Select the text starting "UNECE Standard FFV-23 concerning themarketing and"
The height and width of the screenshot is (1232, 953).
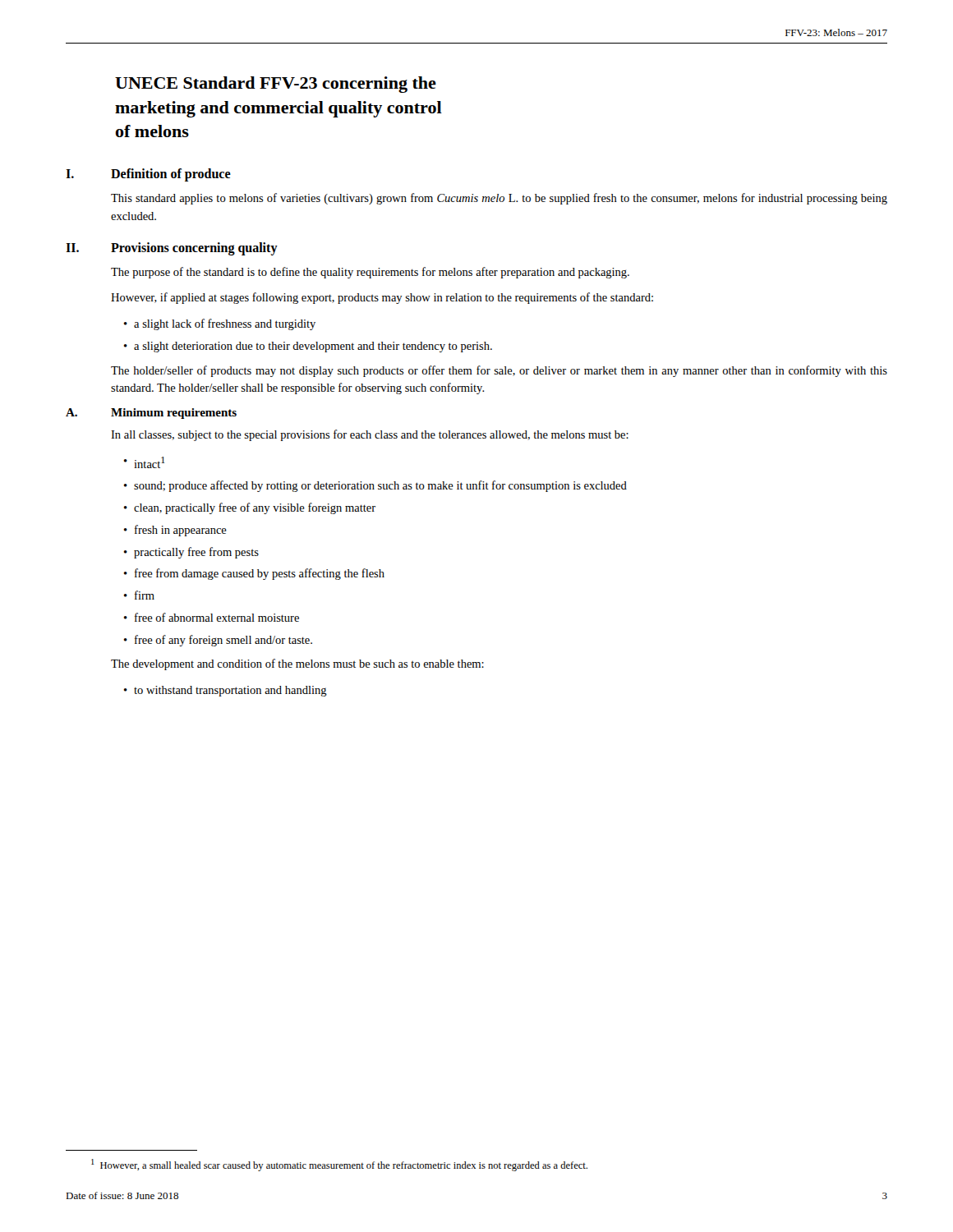tap(276, 85)
